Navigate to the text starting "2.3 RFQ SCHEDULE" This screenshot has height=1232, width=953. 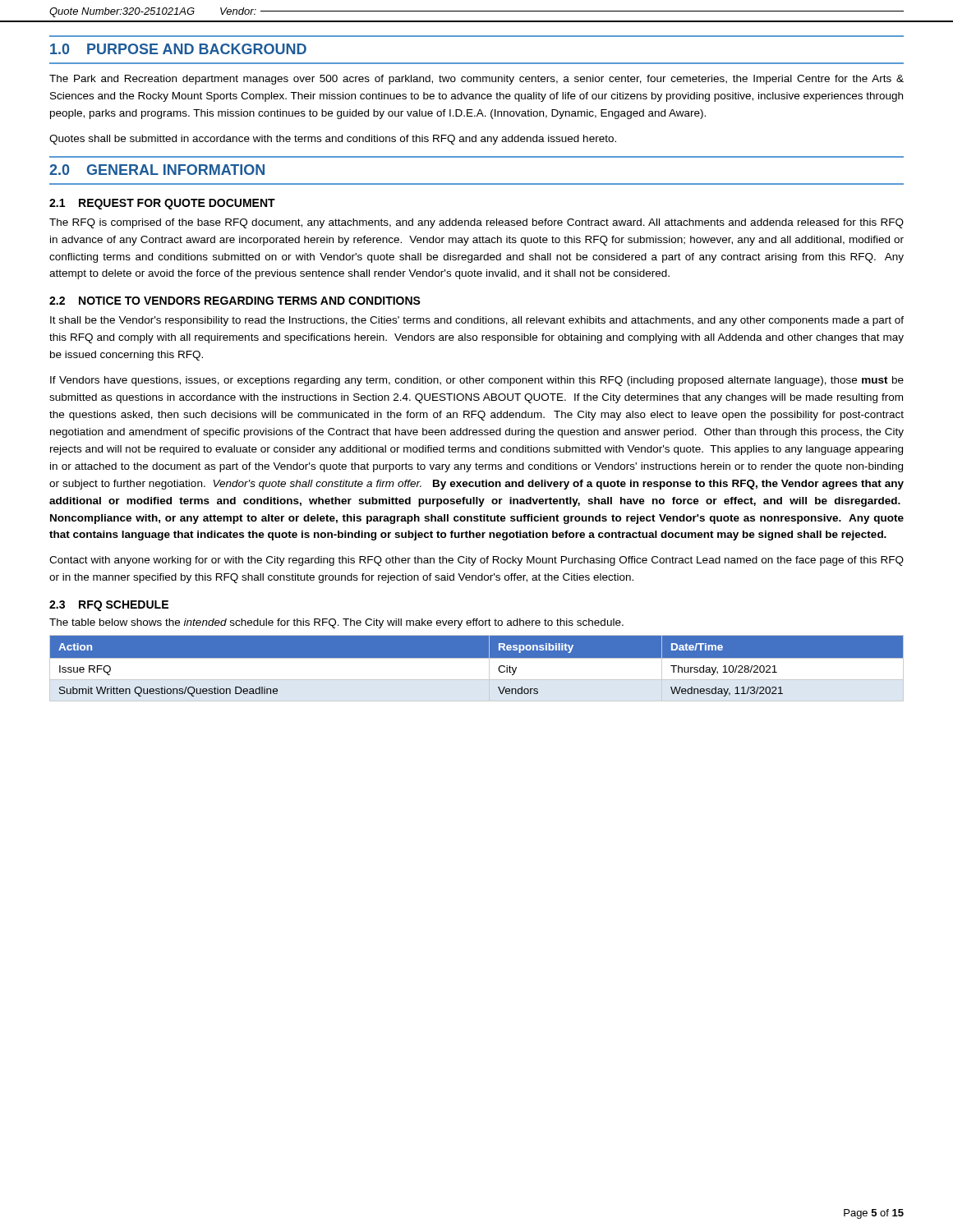coord(109,606)
